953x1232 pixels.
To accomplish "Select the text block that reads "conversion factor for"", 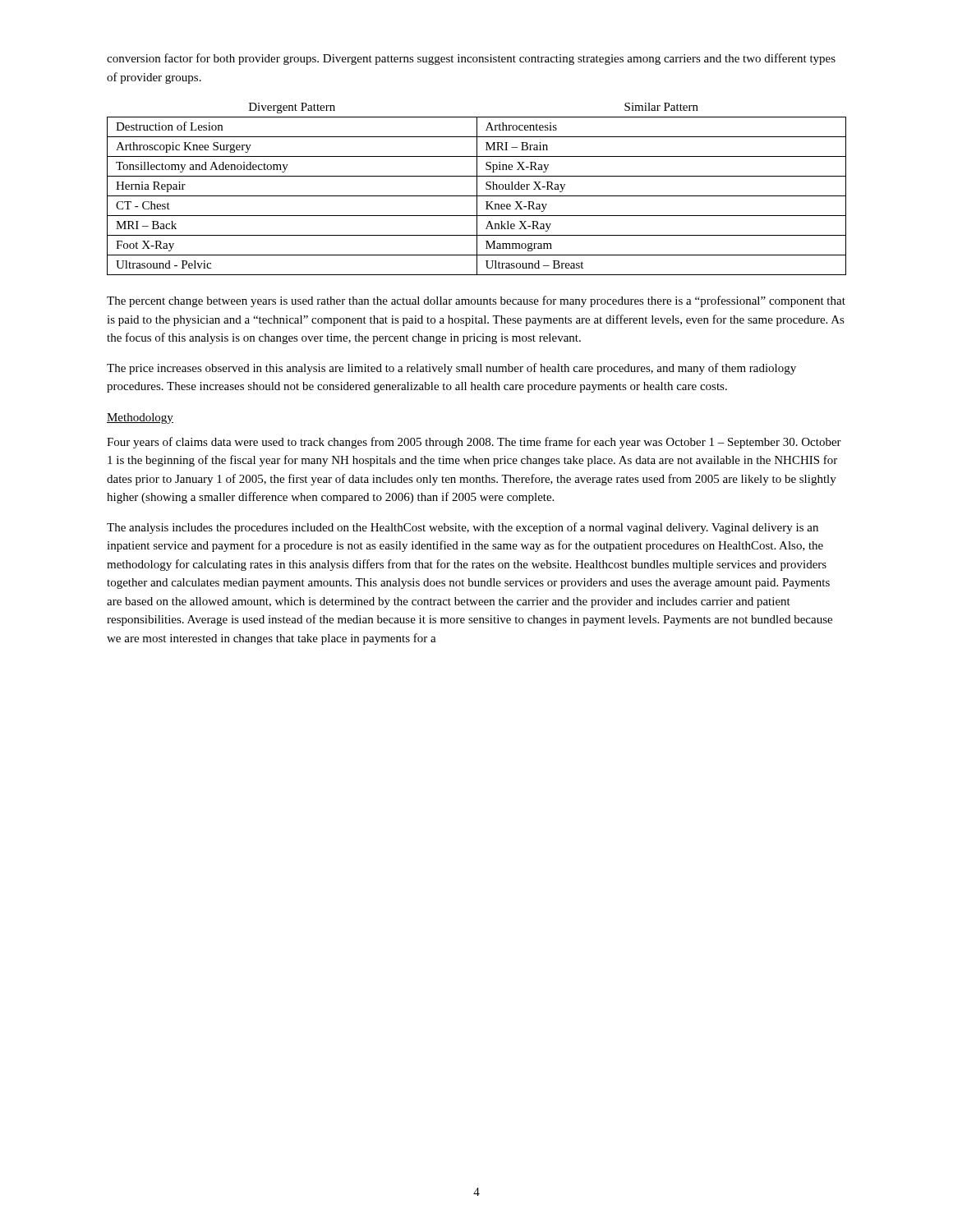I will point(471,68).
